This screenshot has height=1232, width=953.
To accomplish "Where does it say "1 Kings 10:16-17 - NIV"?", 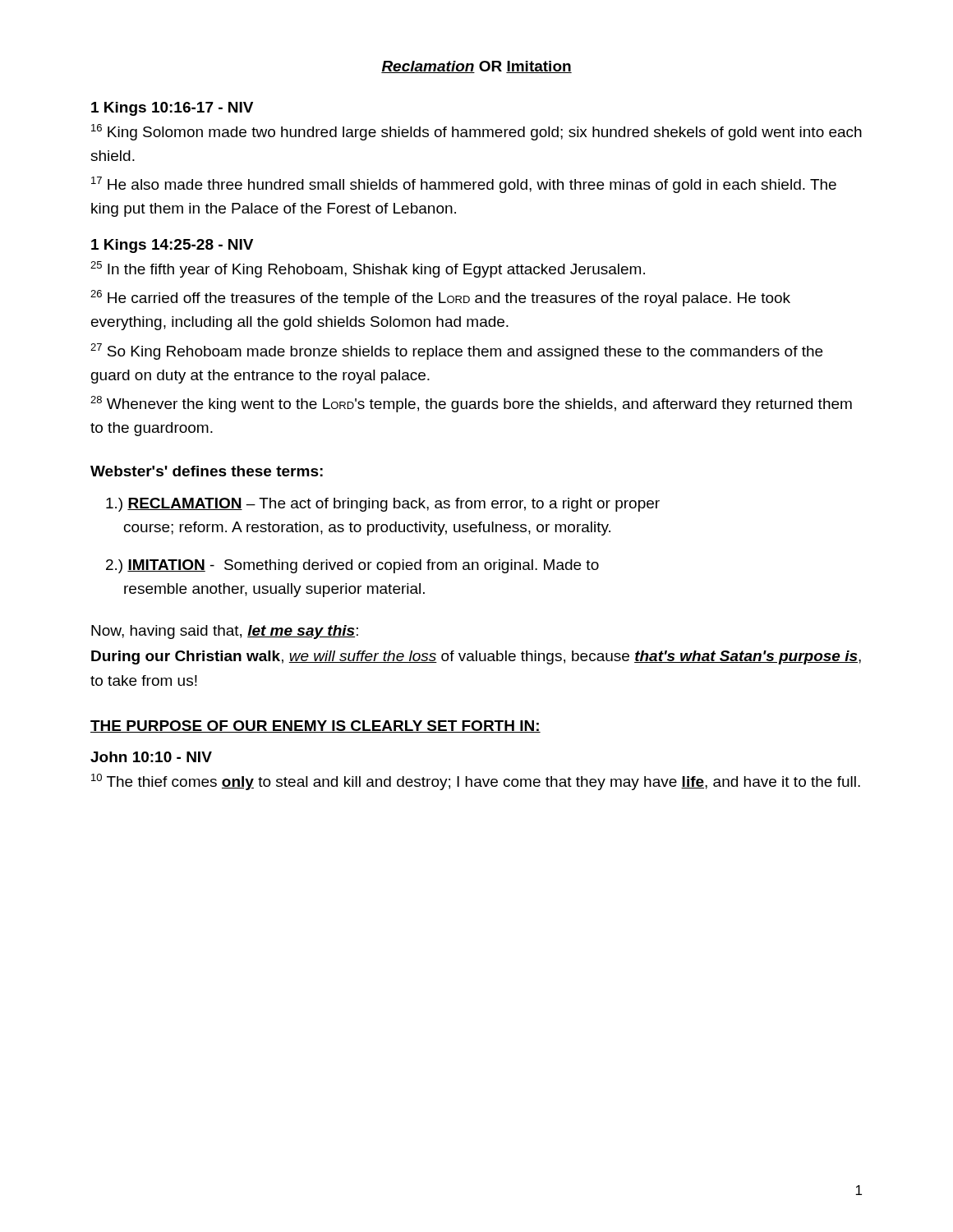I will (172, 107).
